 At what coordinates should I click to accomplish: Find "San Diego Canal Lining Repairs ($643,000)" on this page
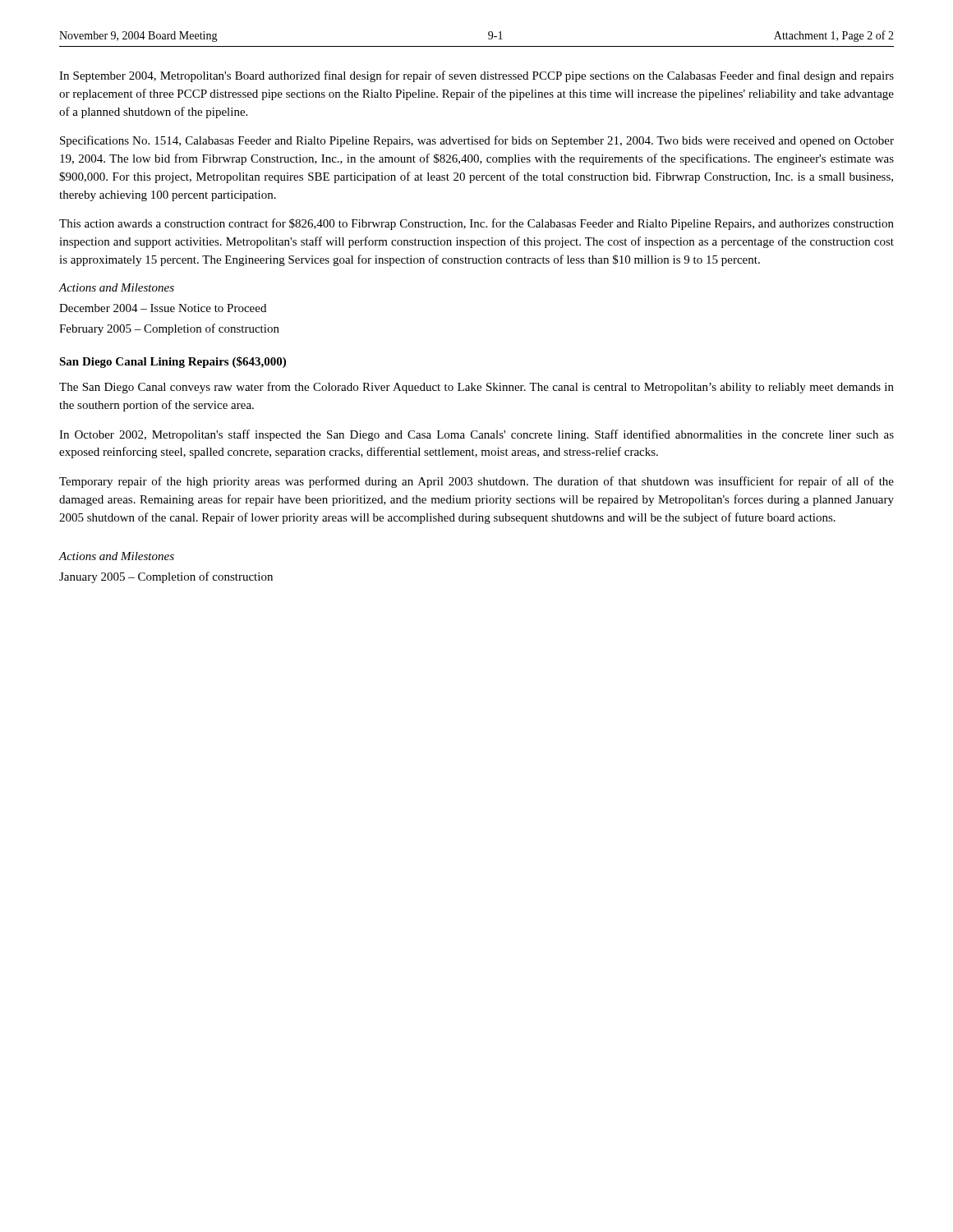pos(173,361)
